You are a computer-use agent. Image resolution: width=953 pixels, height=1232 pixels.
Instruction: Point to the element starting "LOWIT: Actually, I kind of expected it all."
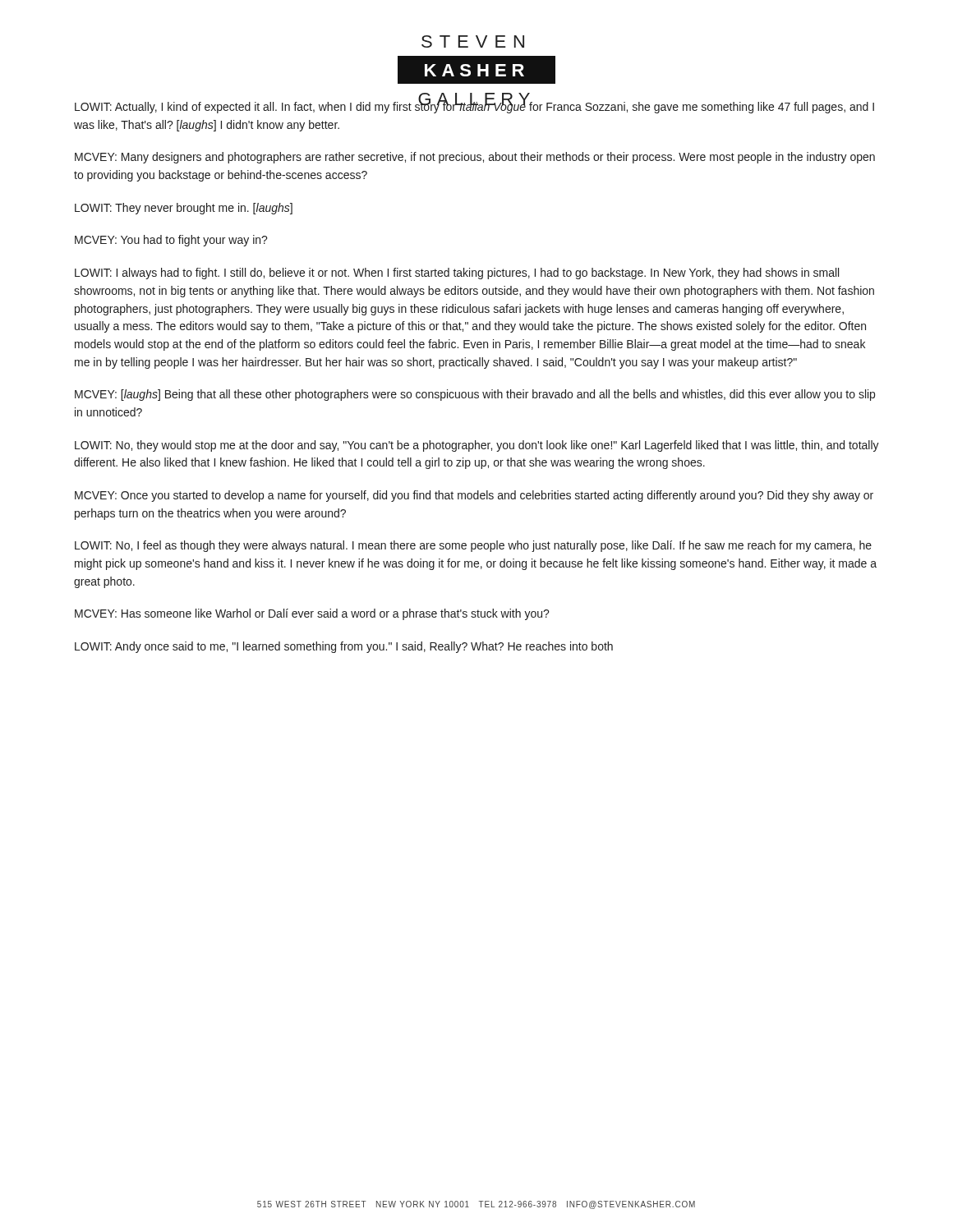point(474,116)
